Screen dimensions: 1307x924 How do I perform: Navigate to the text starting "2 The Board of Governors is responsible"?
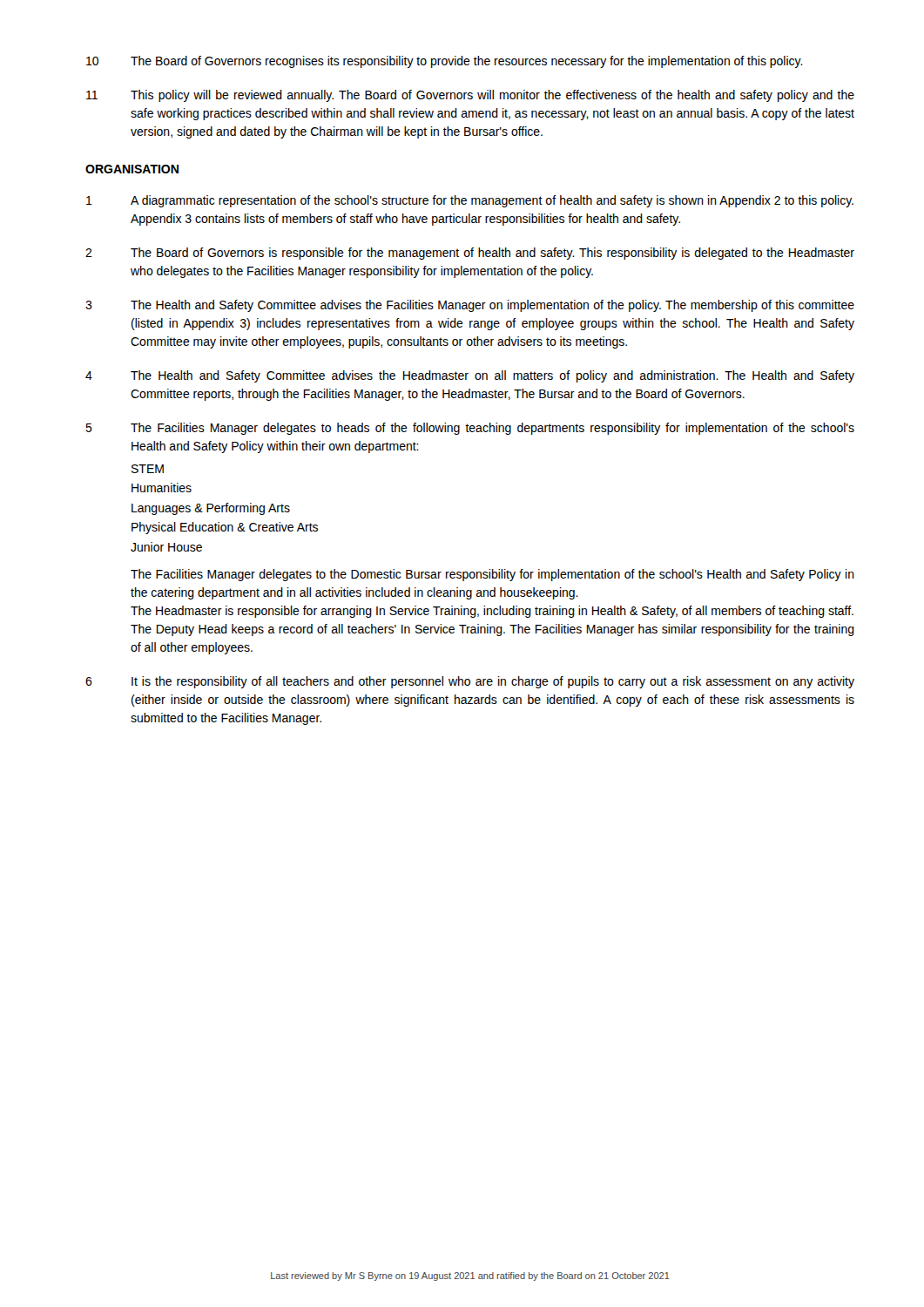pyautogui.click(x=470, y=262)
